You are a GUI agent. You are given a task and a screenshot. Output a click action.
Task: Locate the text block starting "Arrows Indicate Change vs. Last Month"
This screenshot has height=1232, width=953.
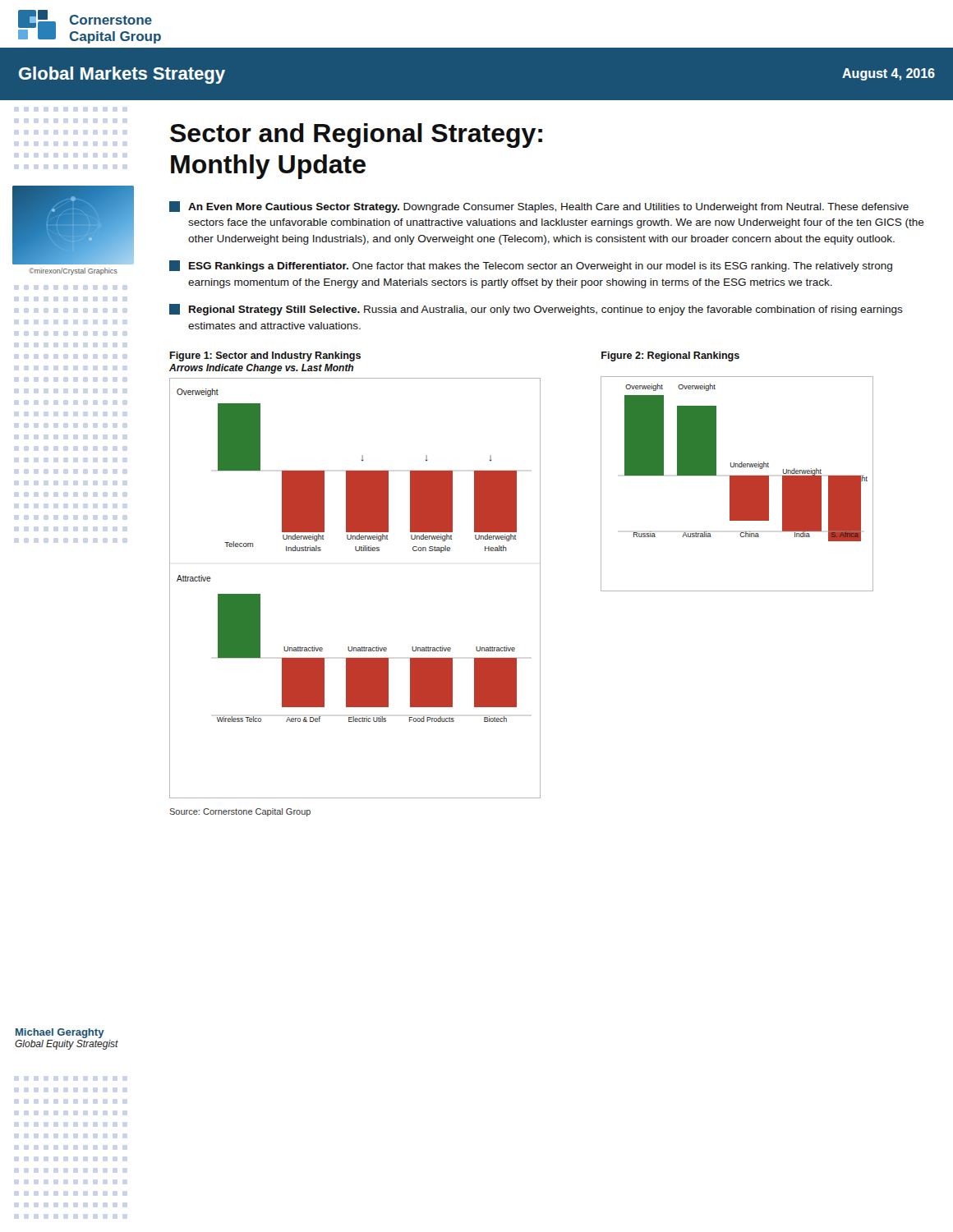[262, 368]
